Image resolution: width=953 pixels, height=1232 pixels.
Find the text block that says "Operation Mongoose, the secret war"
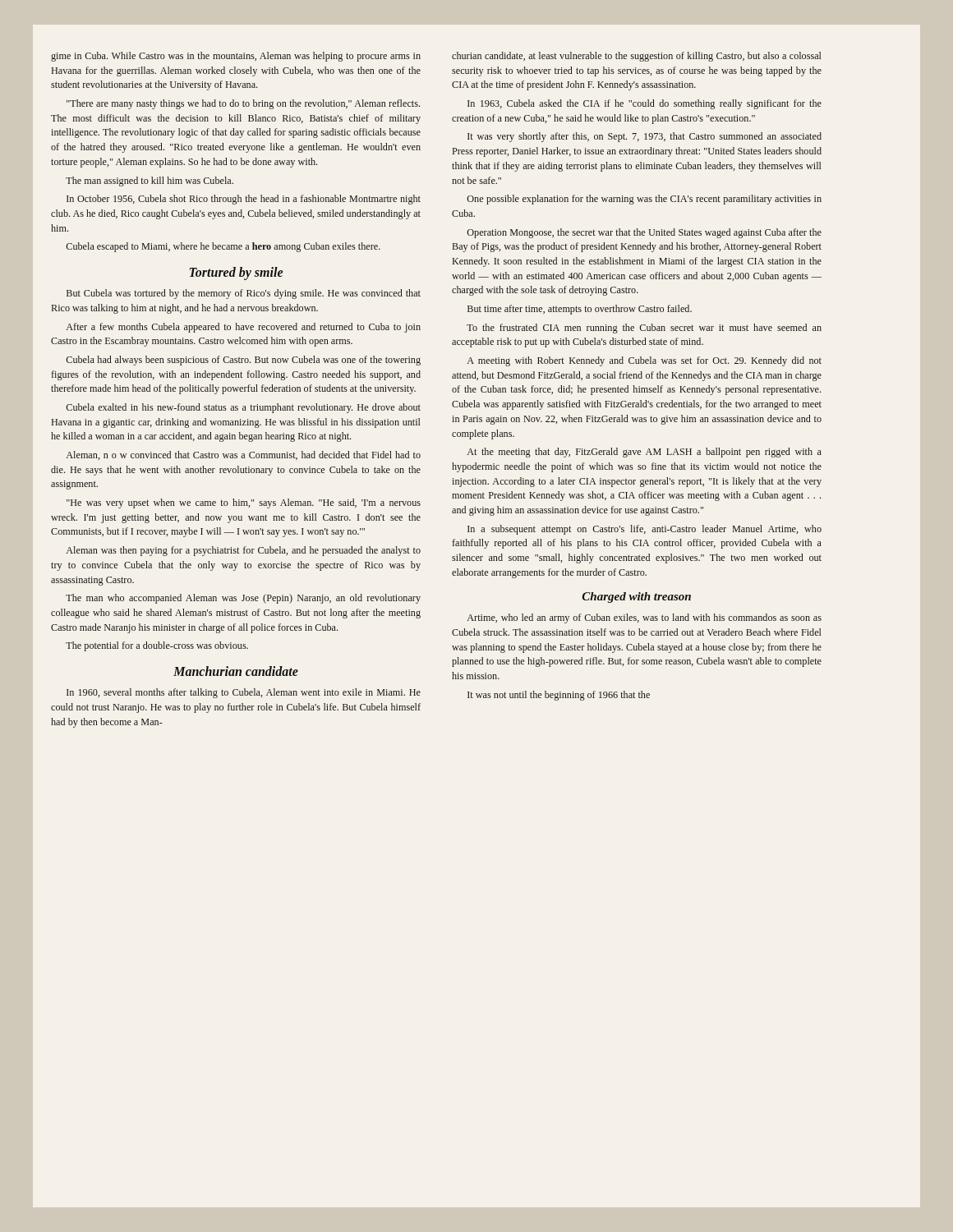click(637, 262)
